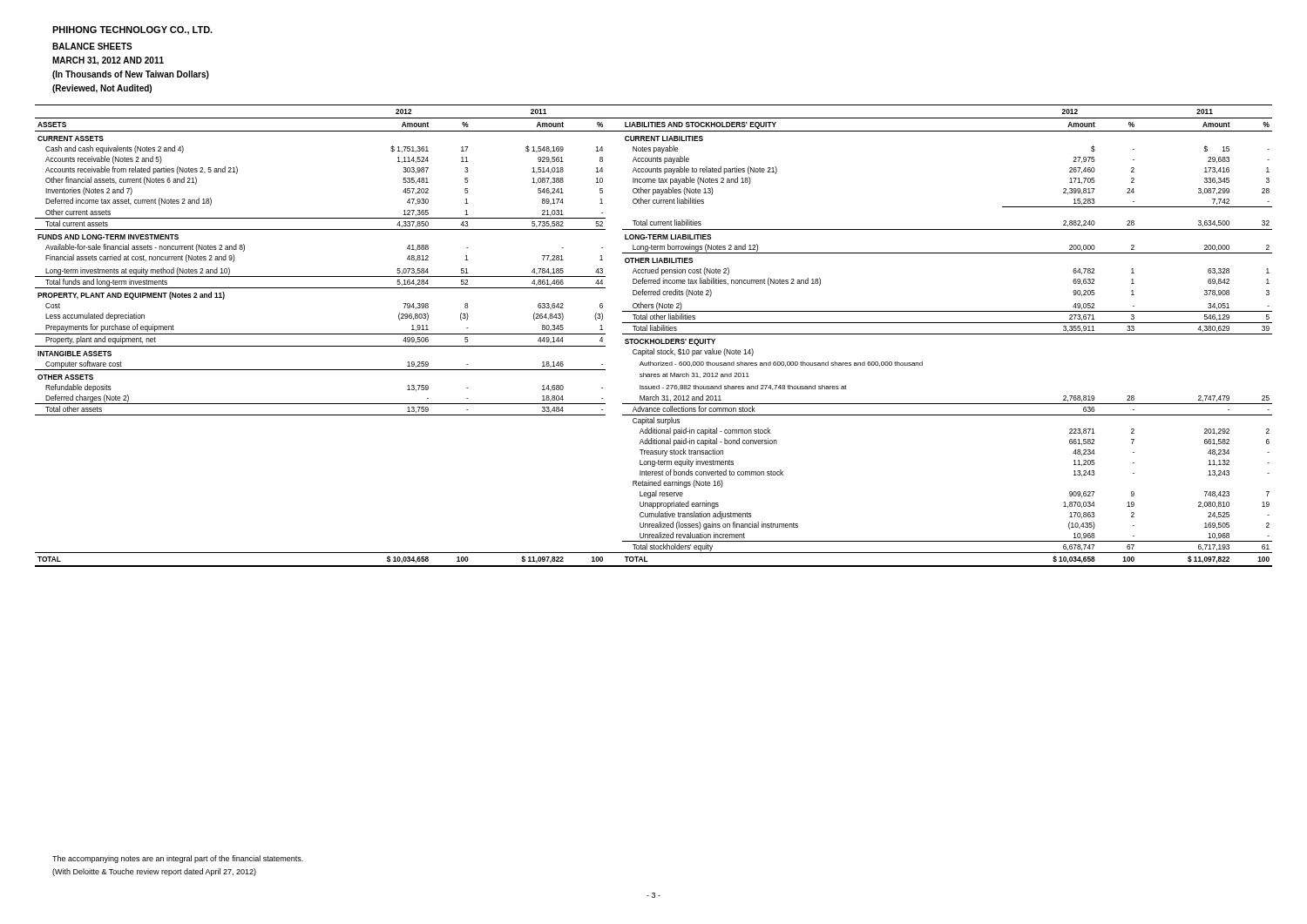Select the table that reads "Accounts receivable (Notes 2 and"
The width and height of the screenshot is (1307, 924).
pos(654,336)
